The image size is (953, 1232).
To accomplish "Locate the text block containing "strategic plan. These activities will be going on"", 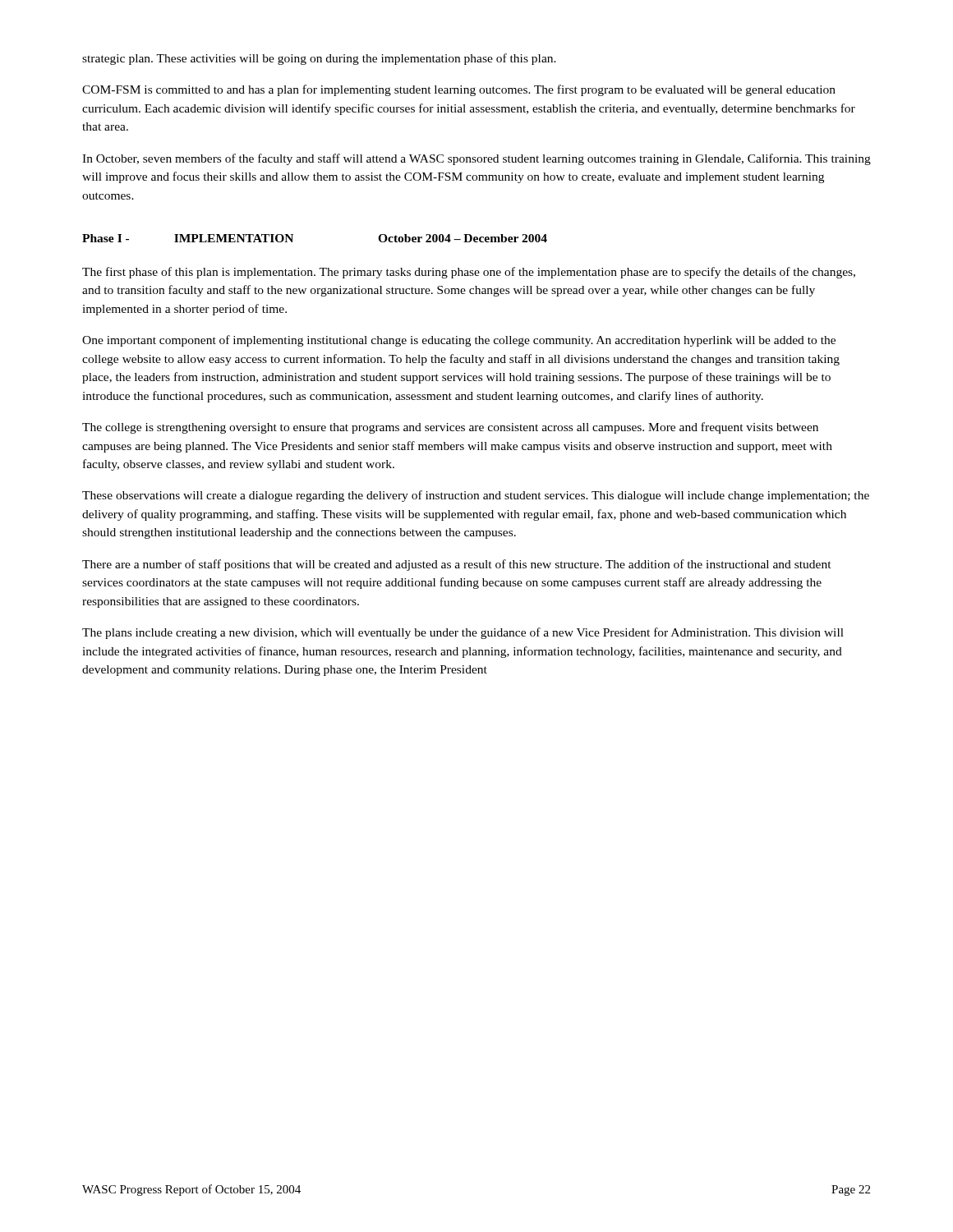I will (476, 59).
